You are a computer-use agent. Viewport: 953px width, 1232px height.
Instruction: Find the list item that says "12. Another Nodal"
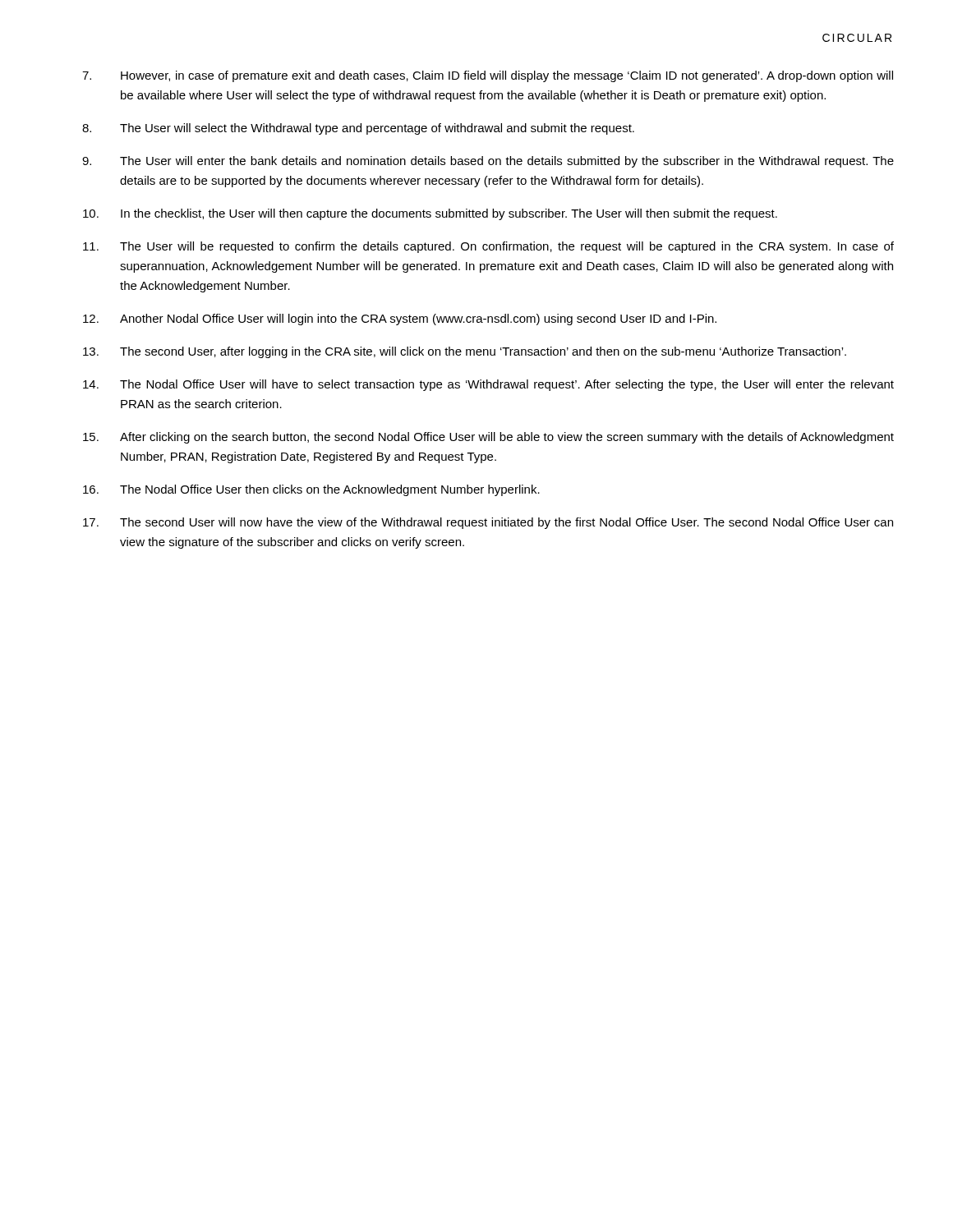coord(488,319)
